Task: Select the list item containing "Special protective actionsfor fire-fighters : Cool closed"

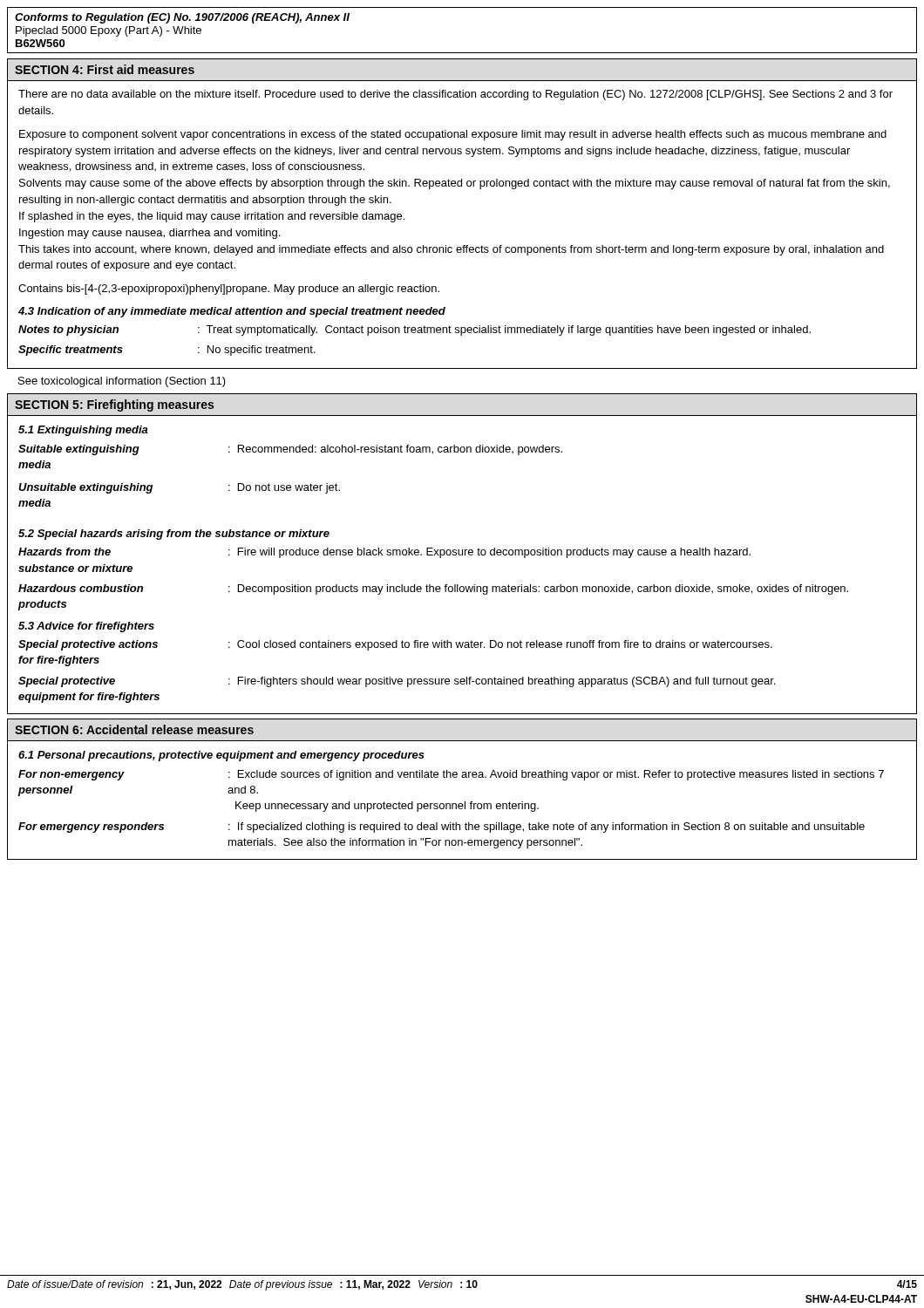Action: pos(462,653)
